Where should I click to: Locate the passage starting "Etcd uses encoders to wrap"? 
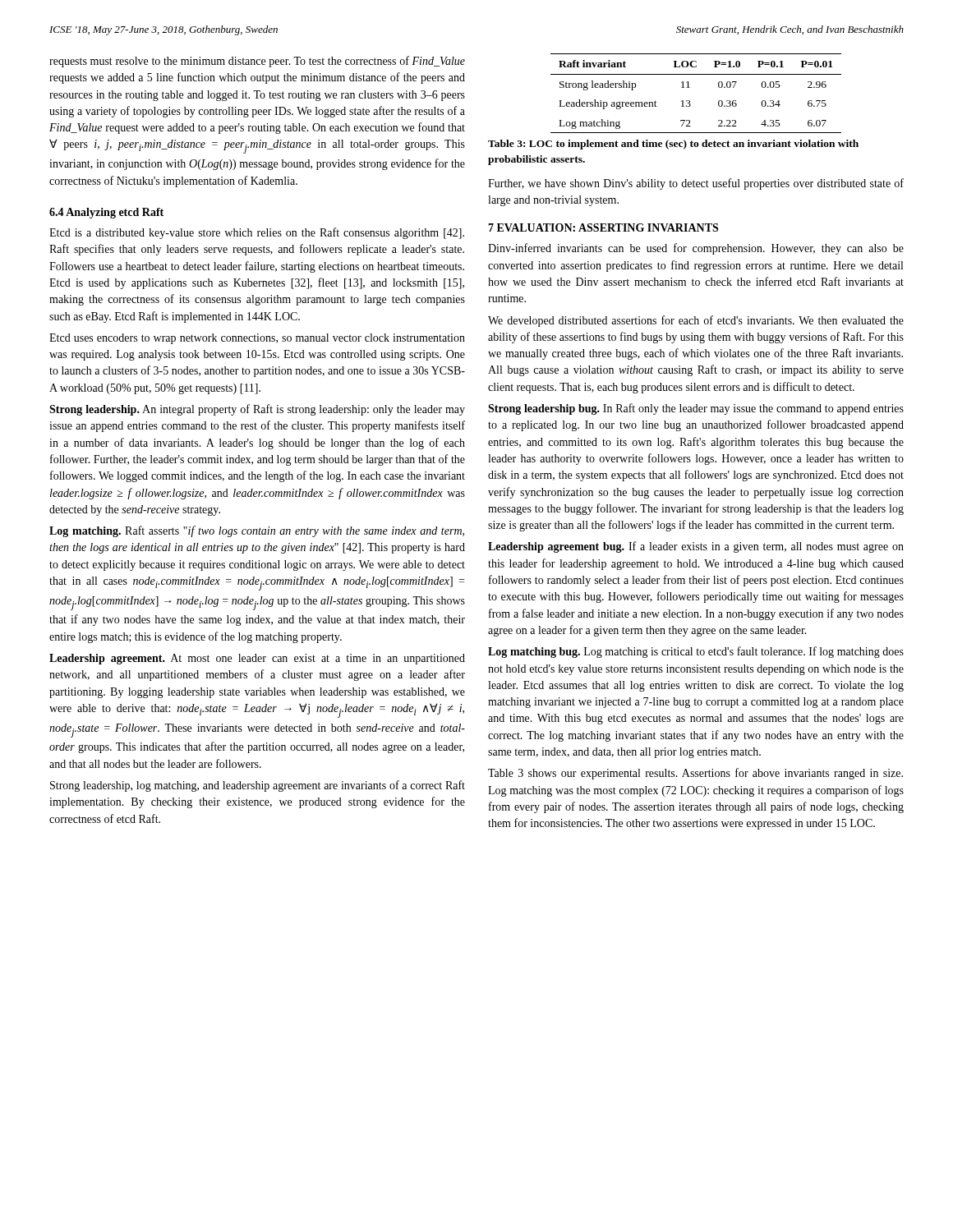point(257,363)
